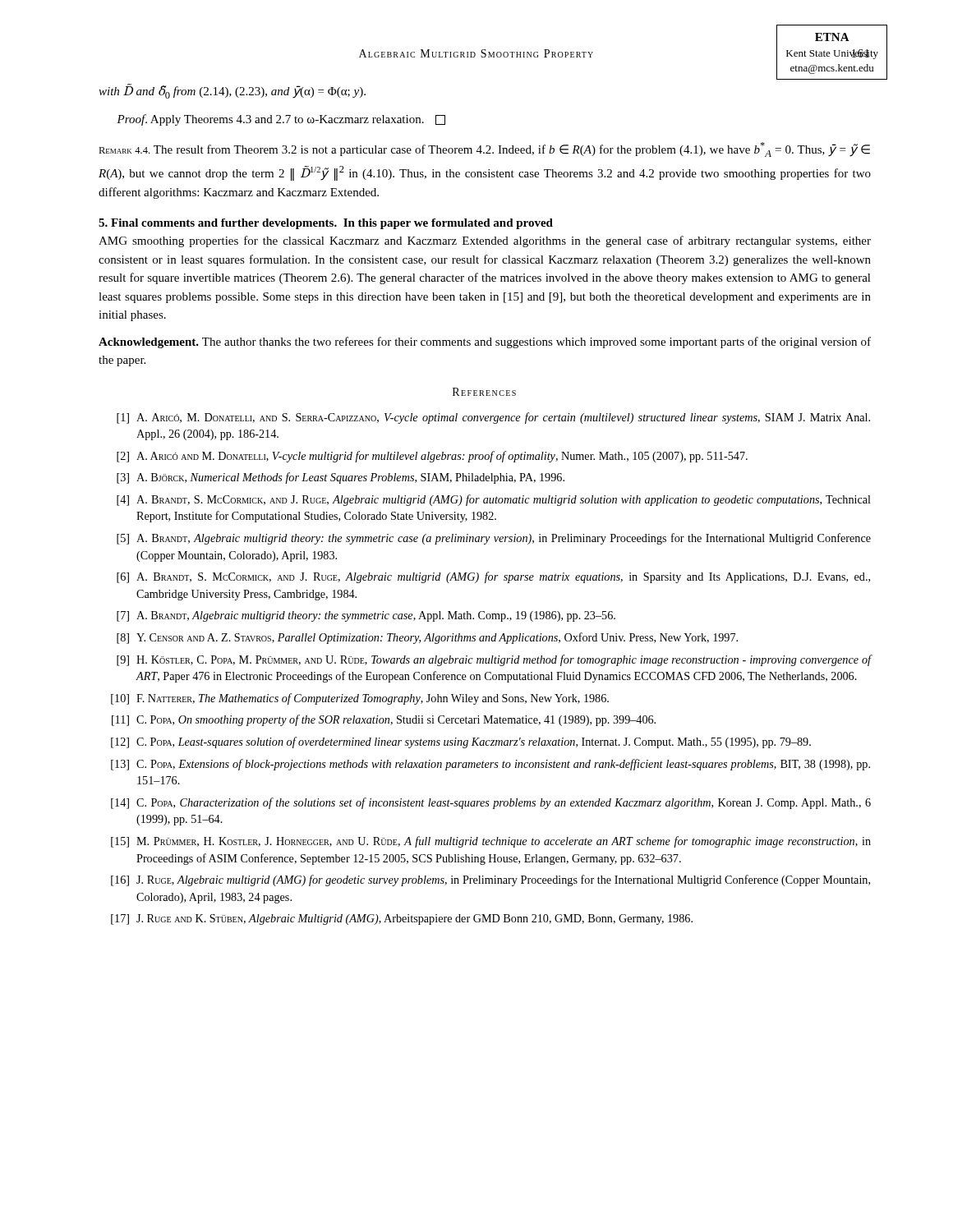
Task: Navigate to the region starting "[3] A. Björck,"
Action: tap(485, 478)
